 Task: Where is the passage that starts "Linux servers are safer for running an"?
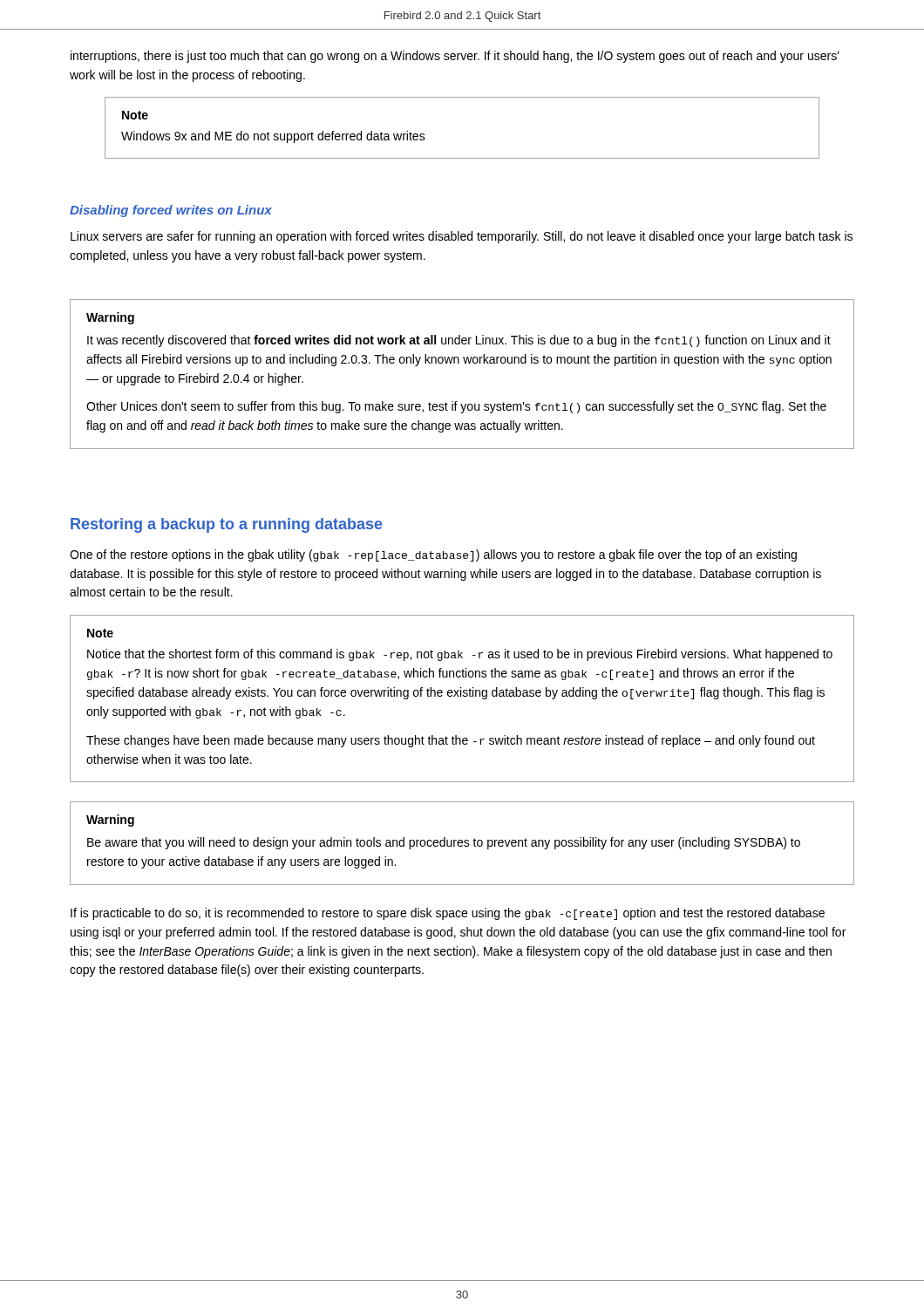pyautogui.click(x=461, y=246)
